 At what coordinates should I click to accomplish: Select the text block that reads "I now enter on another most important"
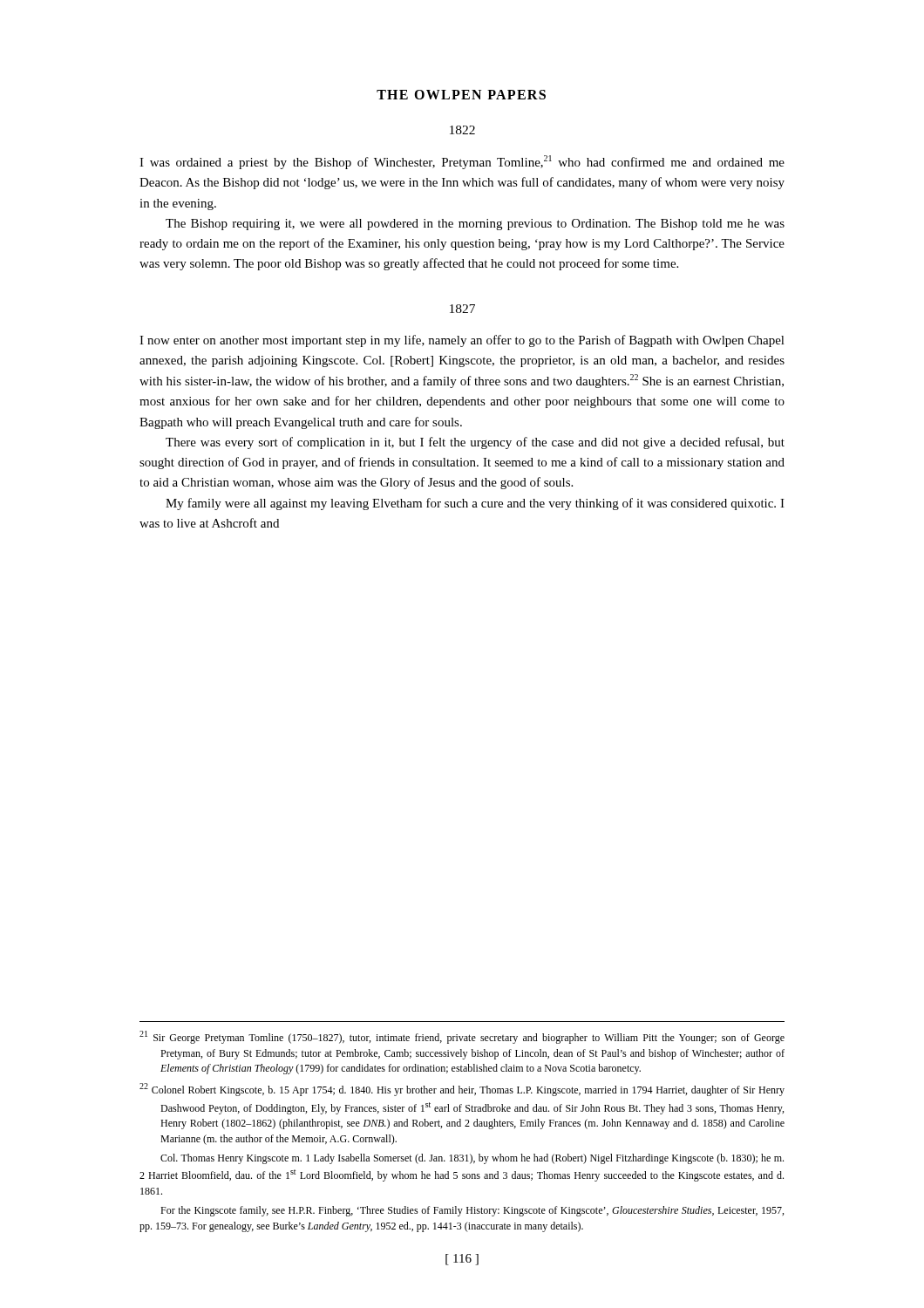(x=462, y=432)
